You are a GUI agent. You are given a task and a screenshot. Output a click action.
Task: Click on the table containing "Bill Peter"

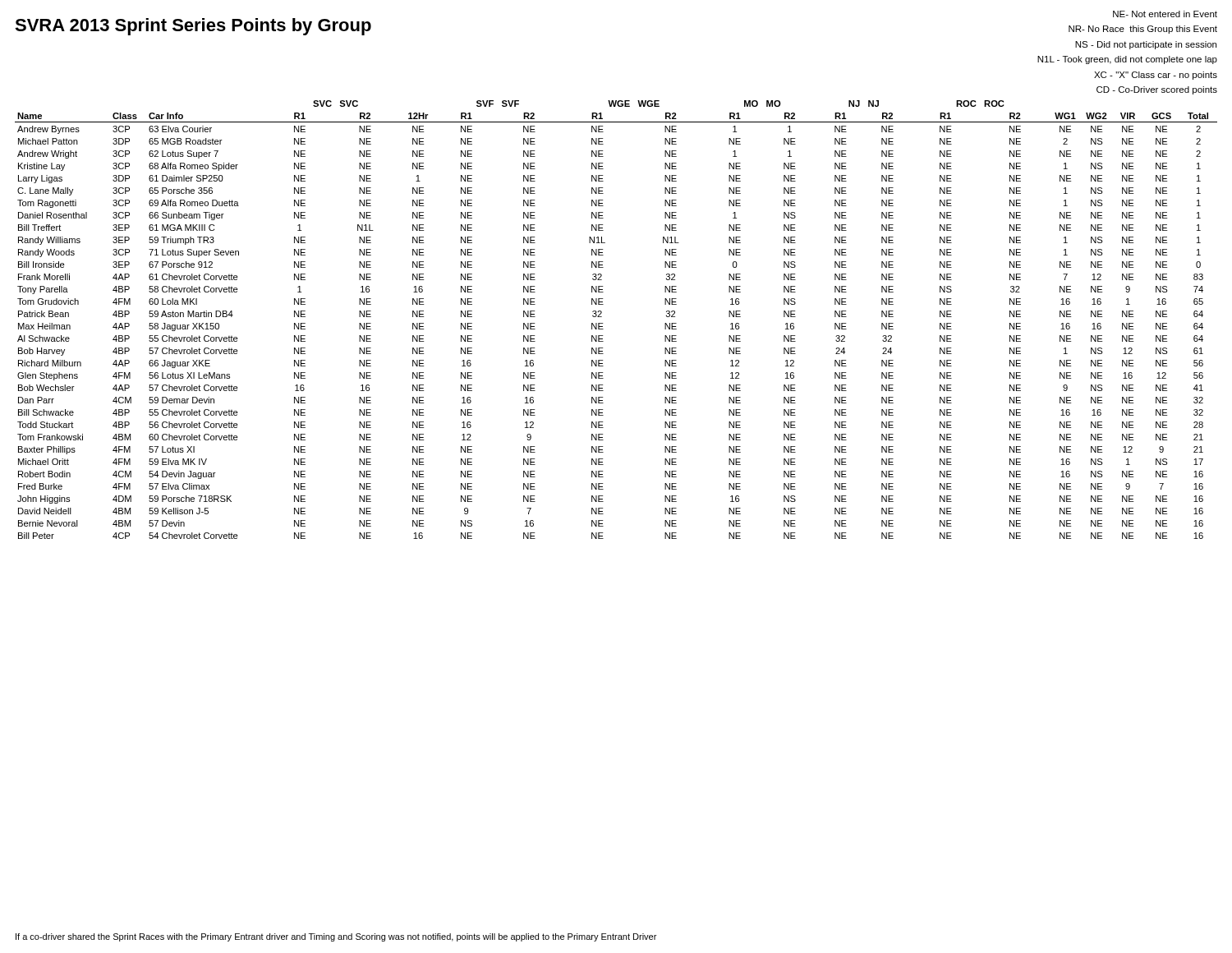click(x=616, y=319)
